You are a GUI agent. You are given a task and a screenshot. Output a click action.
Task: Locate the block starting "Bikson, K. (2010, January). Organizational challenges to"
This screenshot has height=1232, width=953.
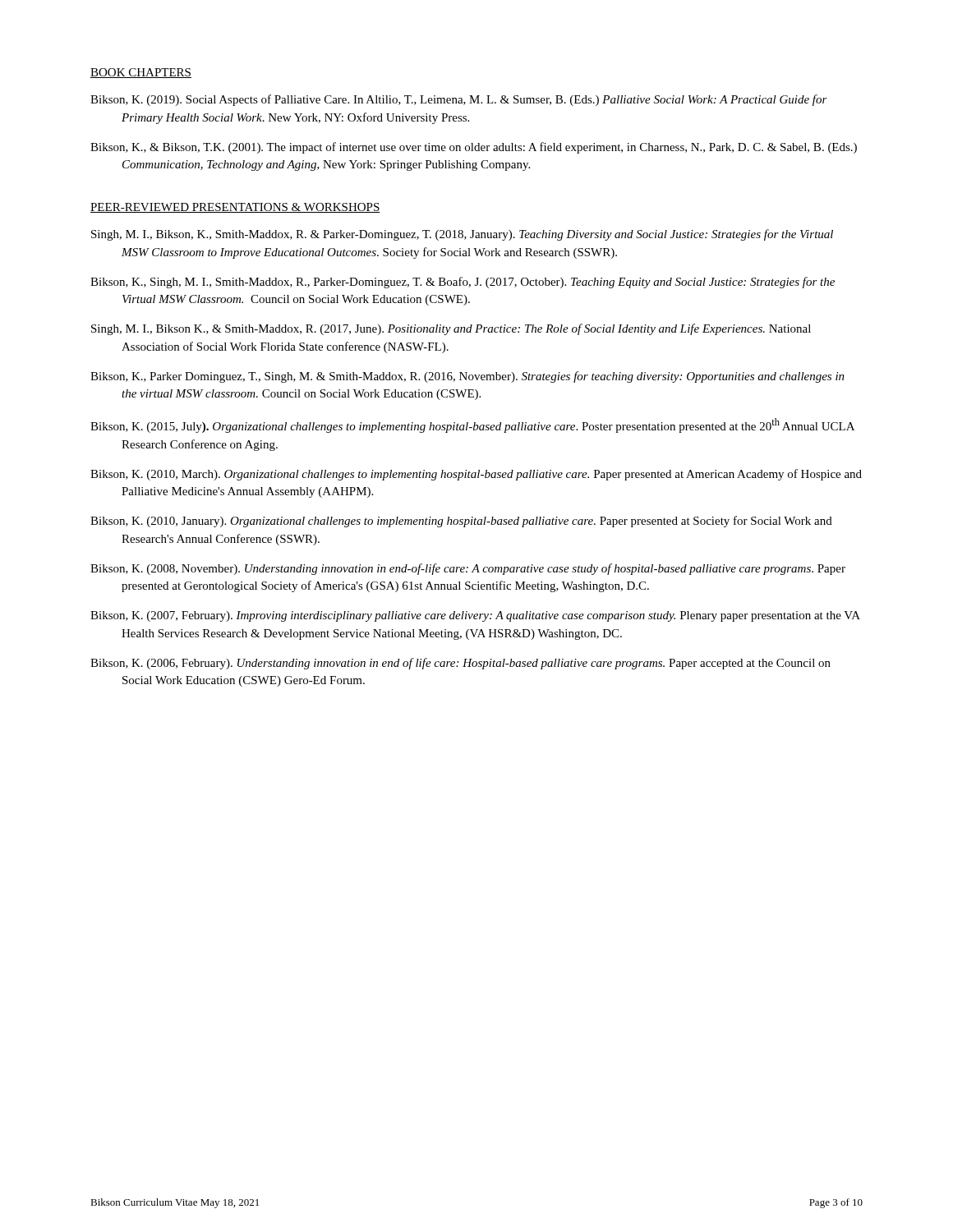click(461, 530)
